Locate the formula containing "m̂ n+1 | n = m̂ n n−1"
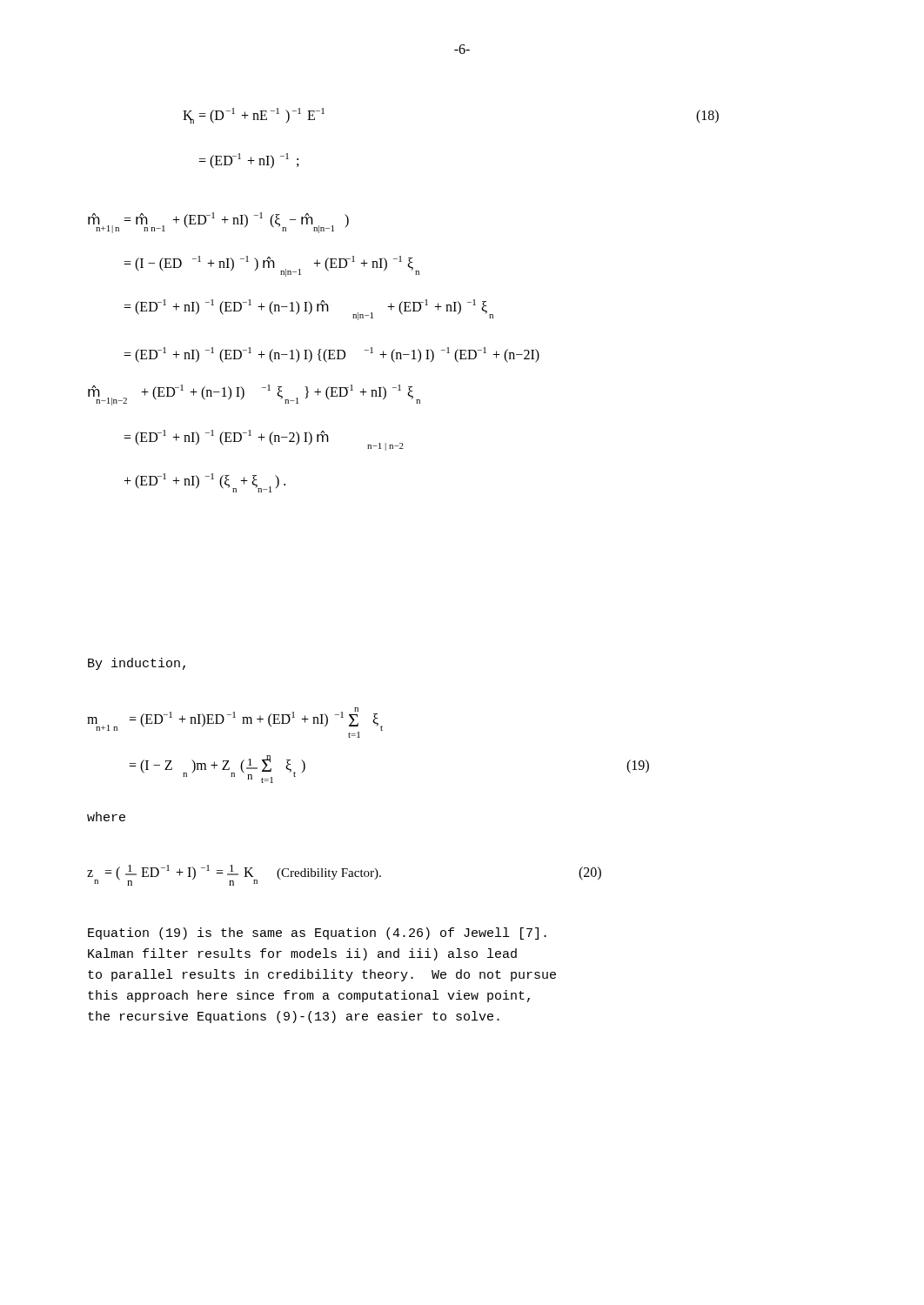Image resolution: width=924 pixels, height=1305 pixels. [314, 352]
